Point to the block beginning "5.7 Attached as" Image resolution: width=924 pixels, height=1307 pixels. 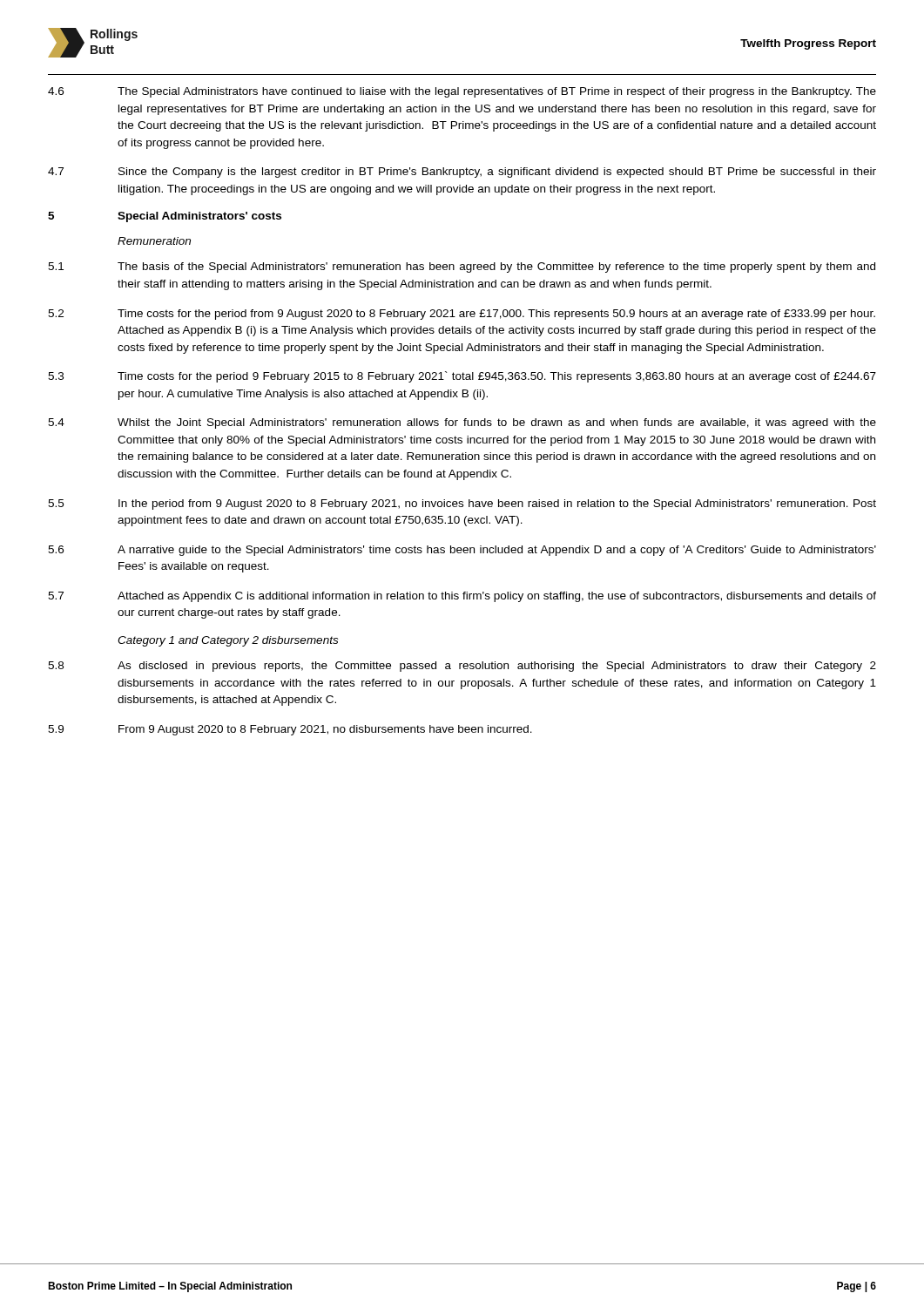point(462,604)
